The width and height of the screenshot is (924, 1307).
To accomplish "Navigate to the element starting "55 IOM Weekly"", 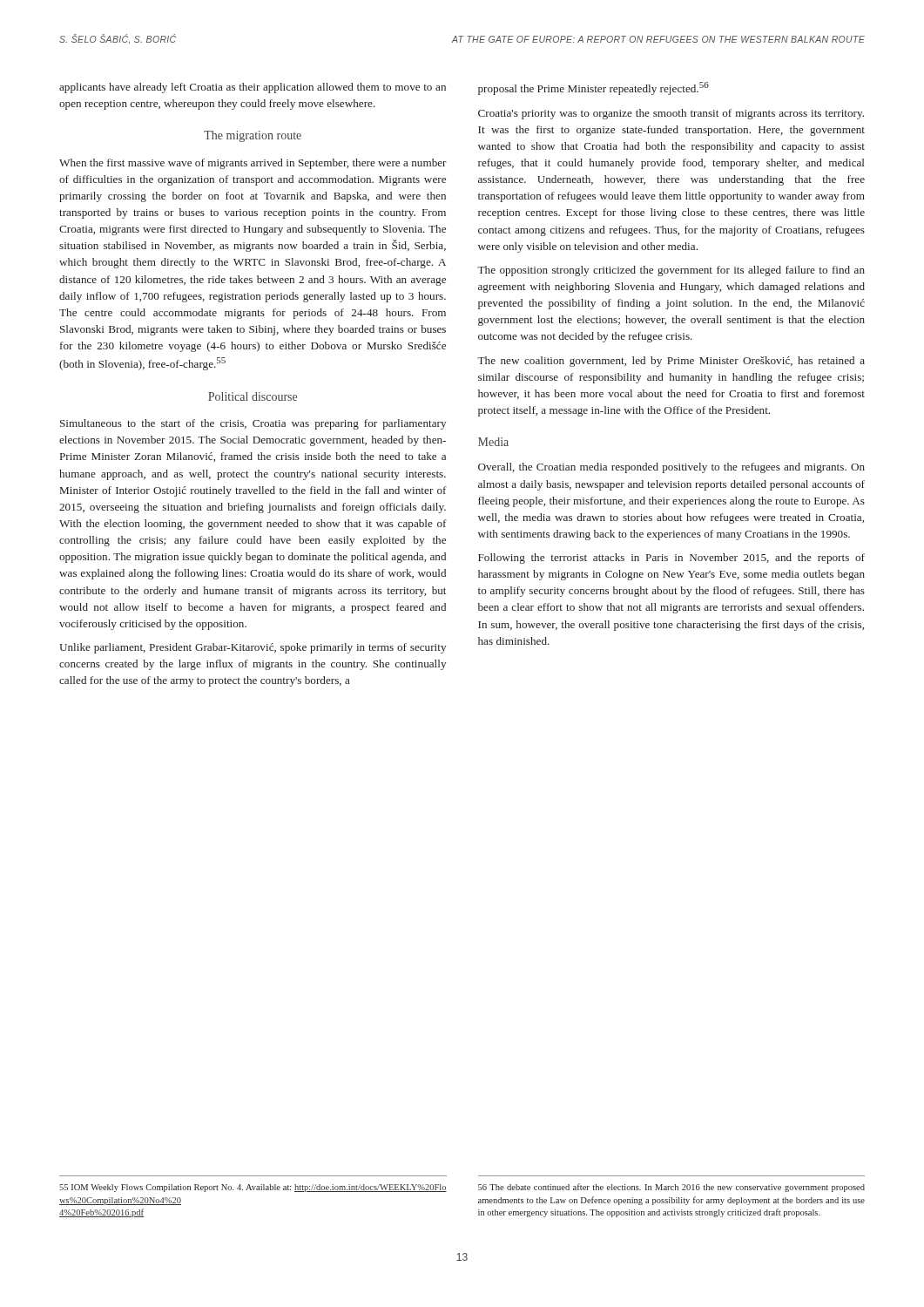I will pos(253,1201).
